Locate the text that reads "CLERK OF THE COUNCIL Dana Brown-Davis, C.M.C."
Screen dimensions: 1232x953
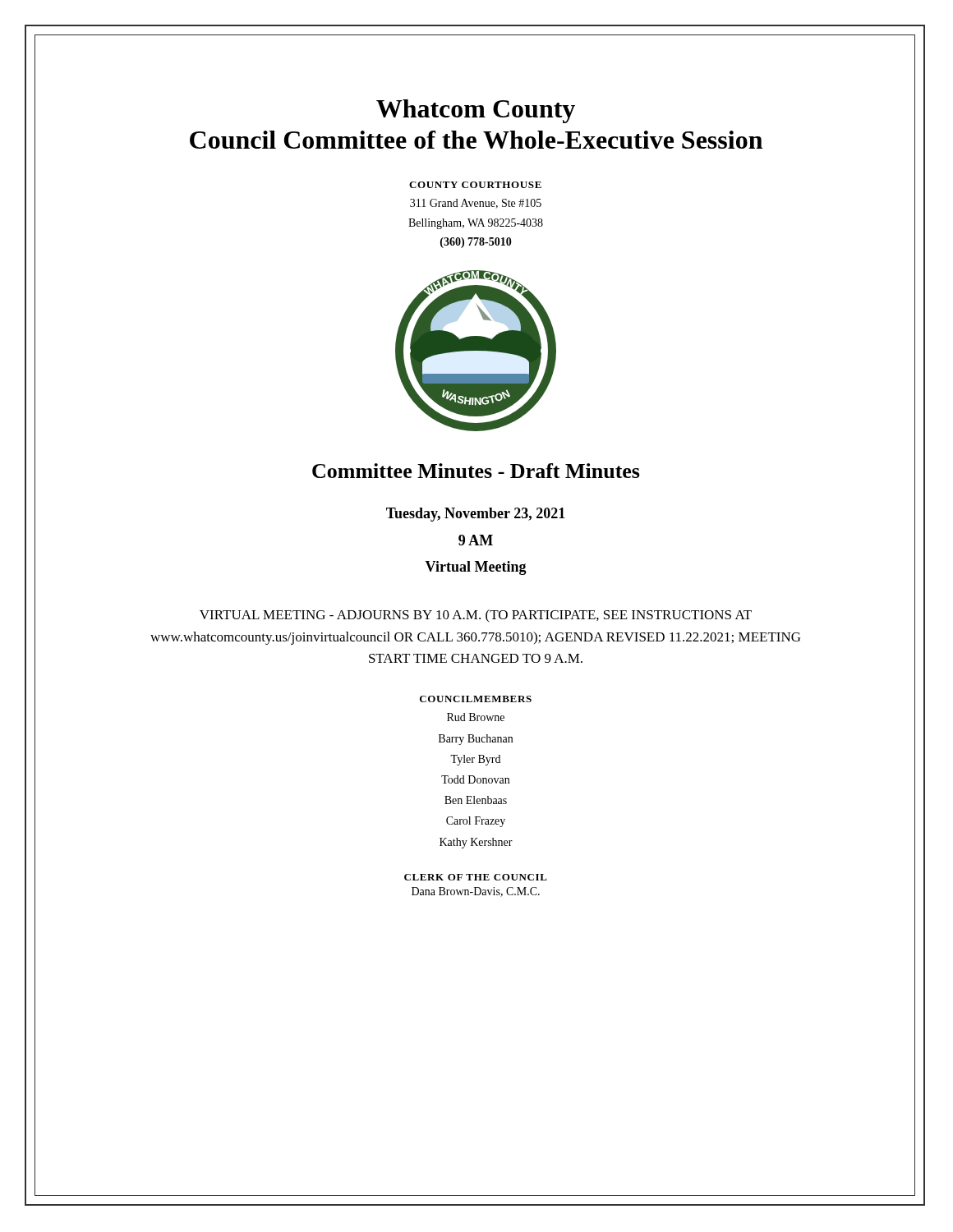(x=476, y=884)
